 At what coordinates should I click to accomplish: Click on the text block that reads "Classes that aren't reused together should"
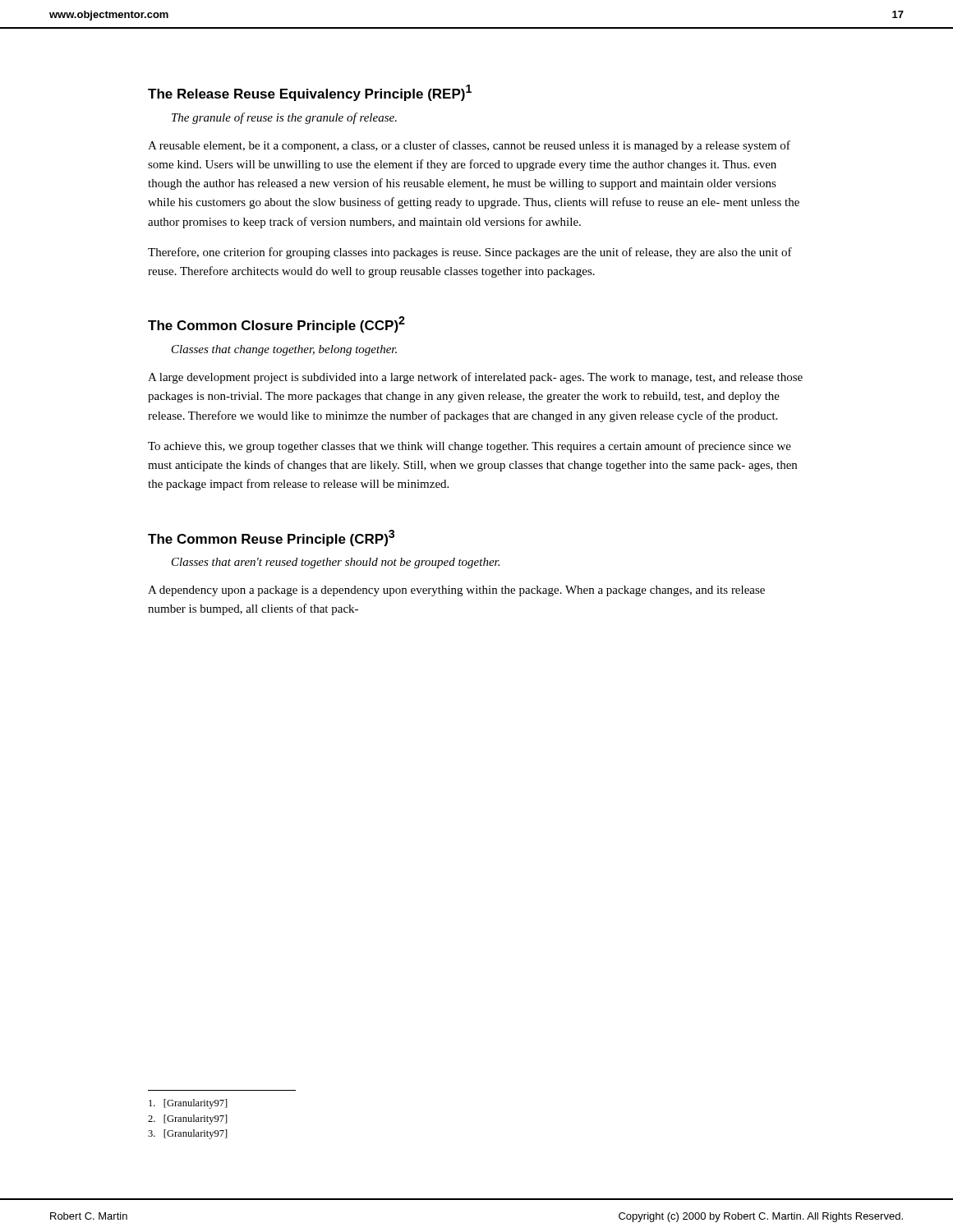point(336,562)
